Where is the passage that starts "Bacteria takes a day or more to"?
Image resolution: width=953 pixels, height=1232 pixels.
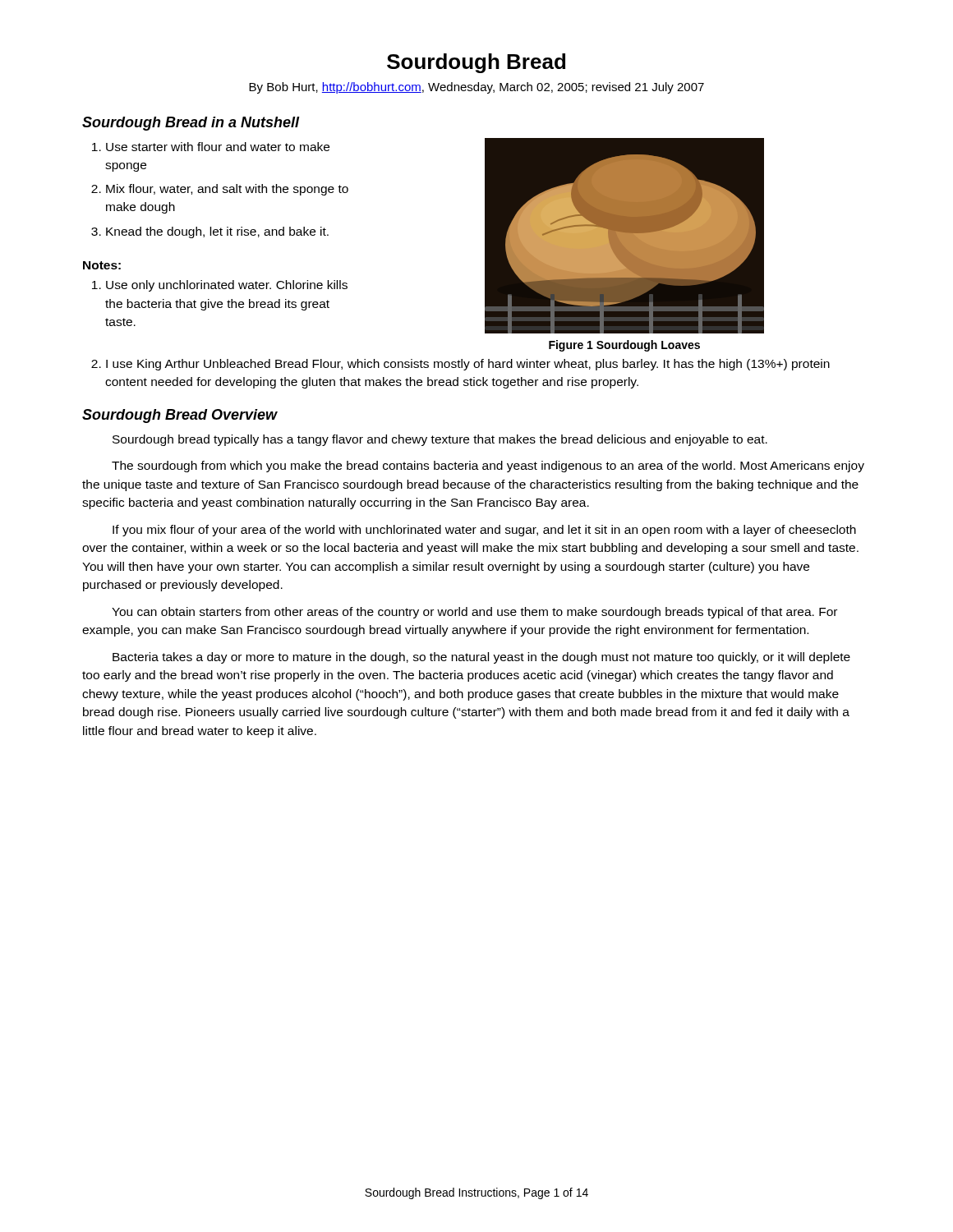point(466,693)
